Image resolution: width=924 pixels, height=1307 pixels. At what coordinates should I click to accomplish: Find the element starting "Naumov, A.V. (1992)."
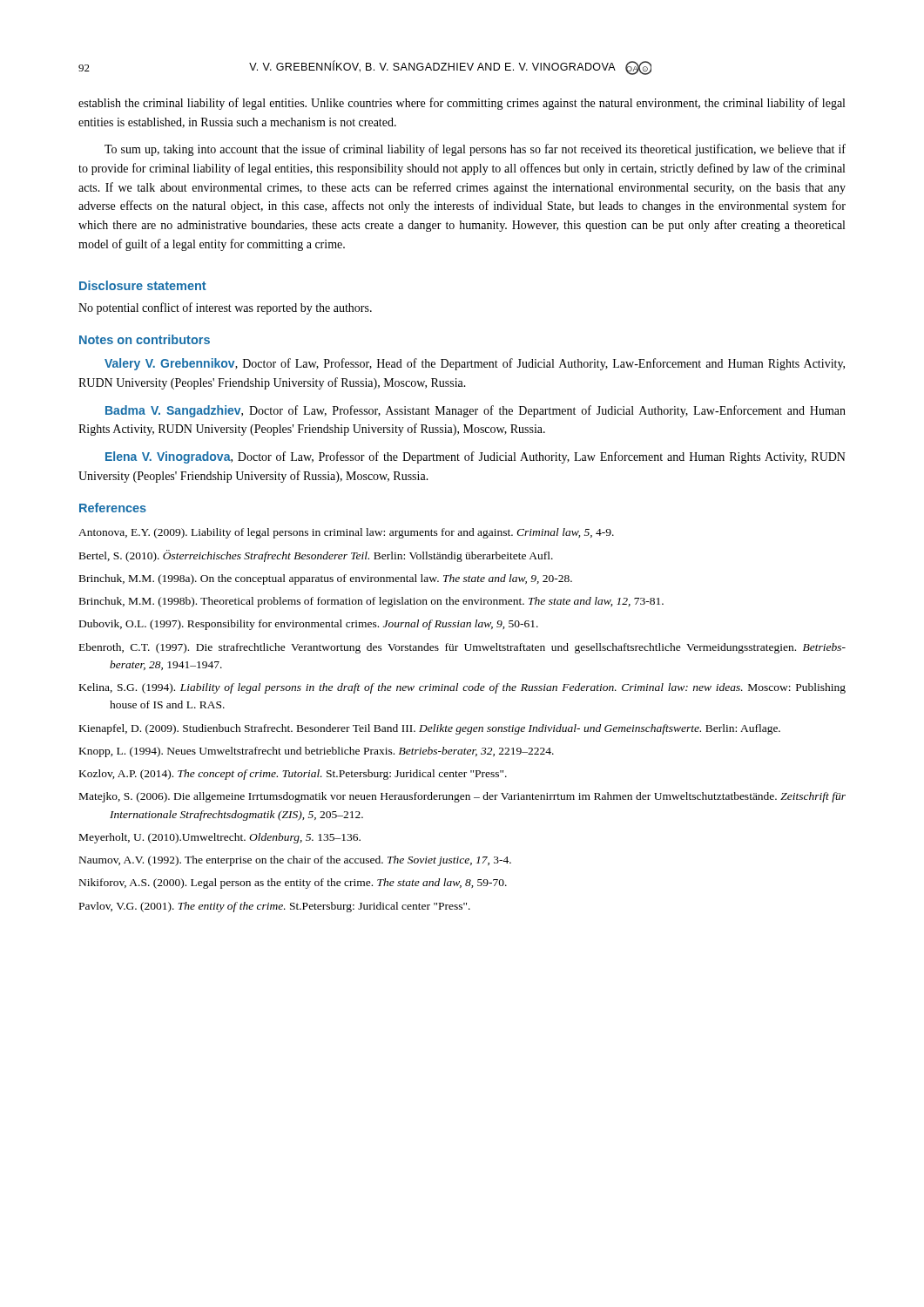pos(295,860)
